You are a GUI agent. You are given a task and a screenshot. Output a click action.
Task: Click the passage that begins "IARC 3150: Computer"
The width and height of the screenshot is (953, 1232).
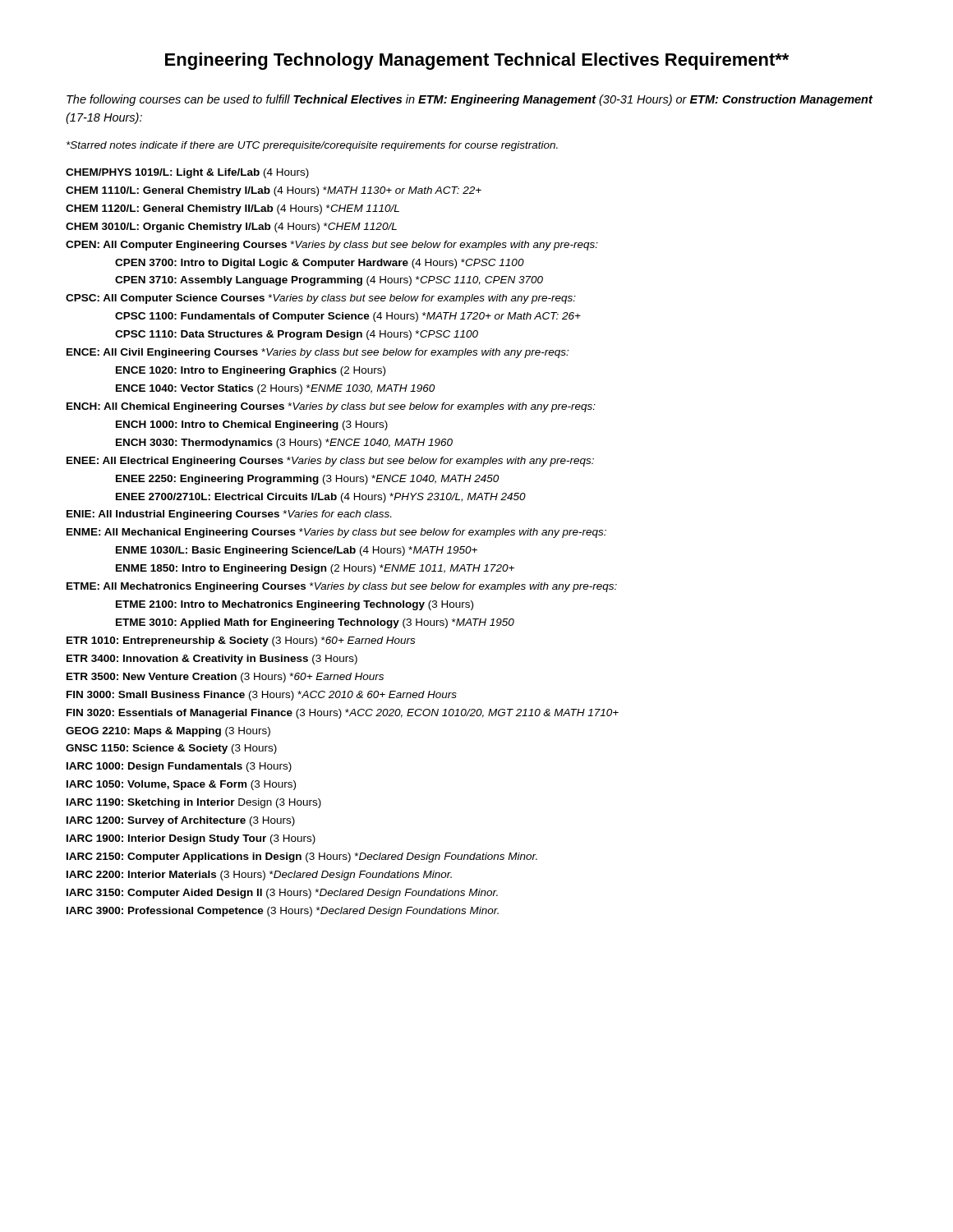coord(282,892)
